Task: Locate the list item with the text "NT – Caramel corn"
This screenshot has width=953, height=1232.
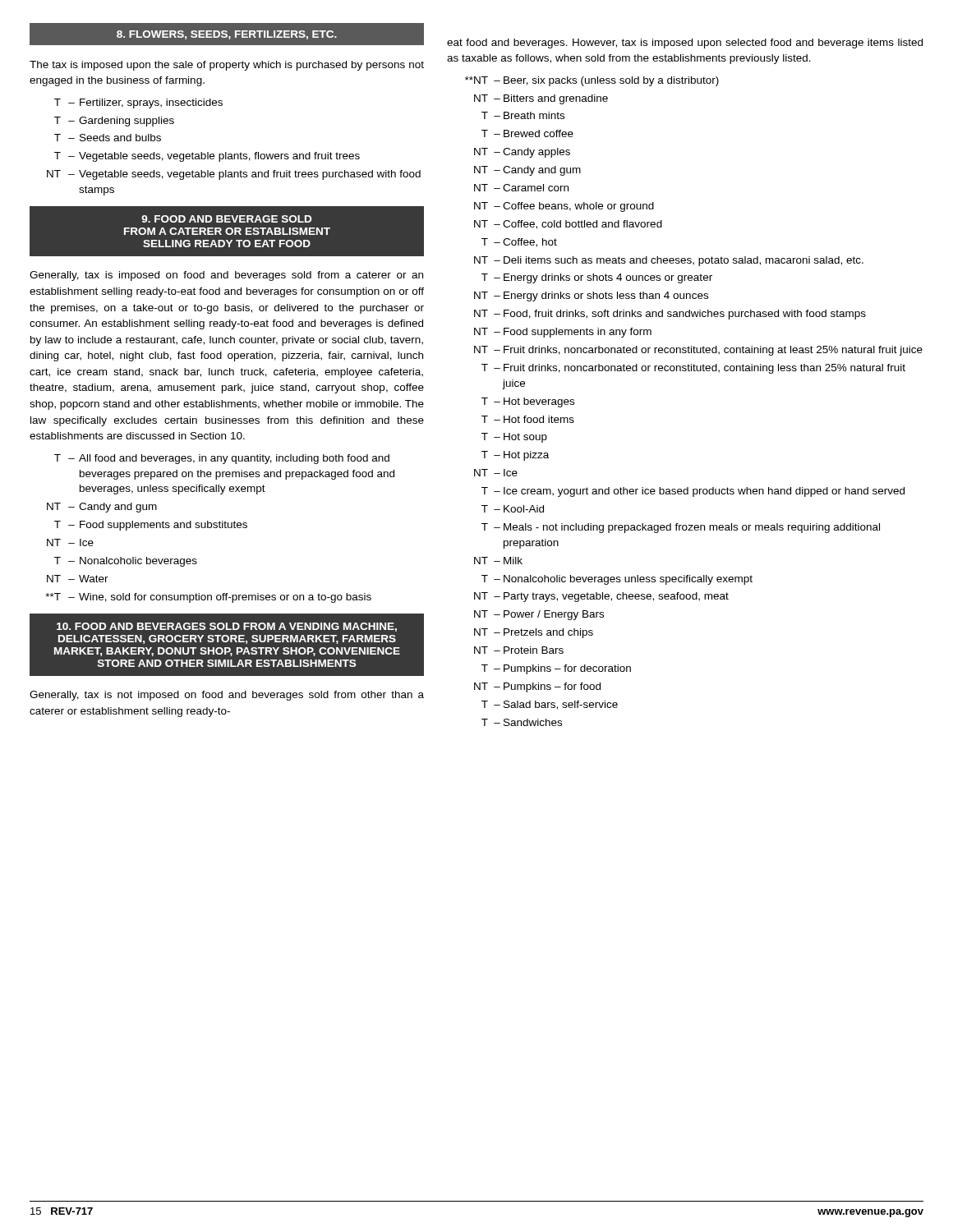Action: tap(521, 188)
